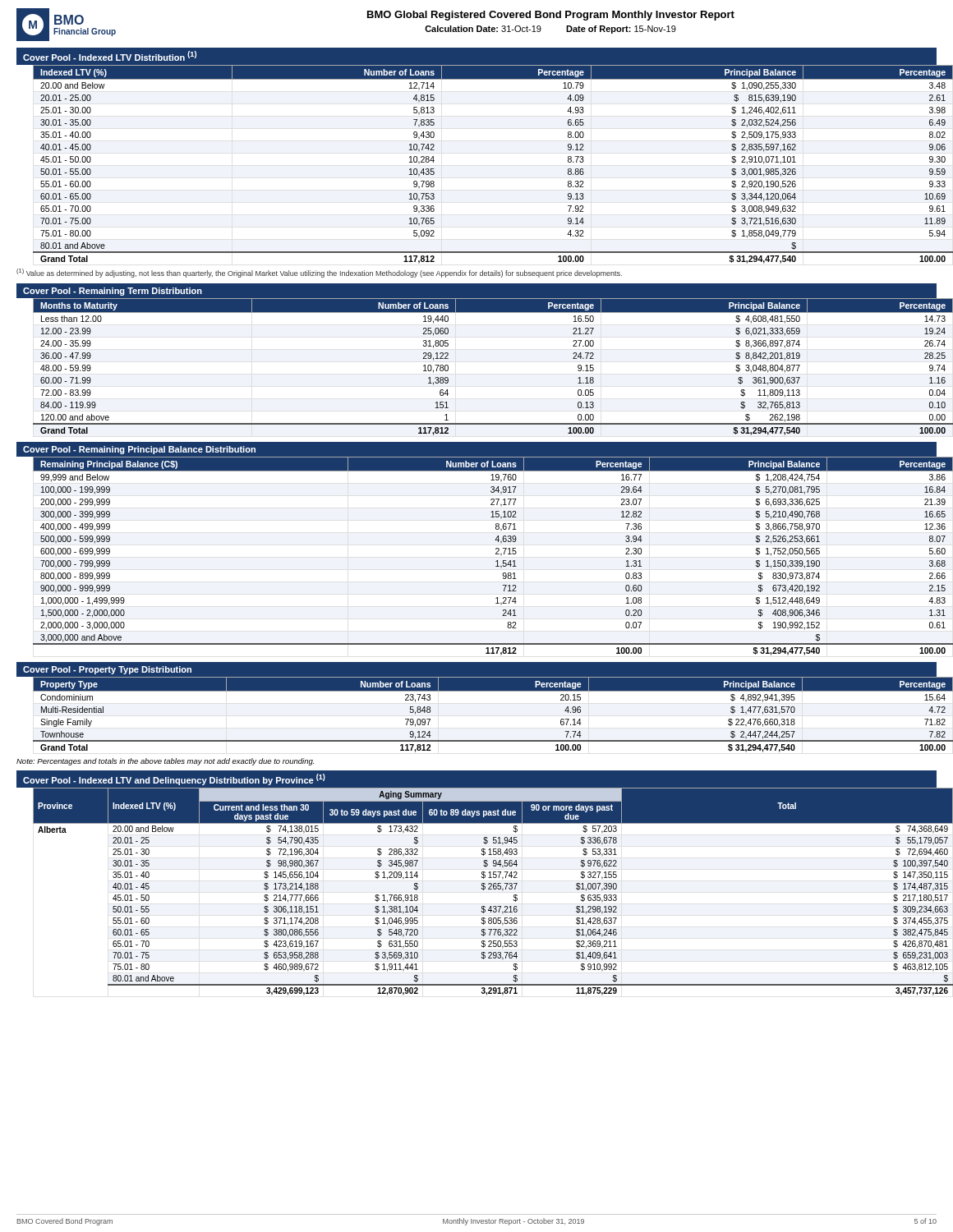This screenshot has width=953, height=1232.
Task: Click on the text block starting "Cover Pool - Remaining Term Distribution"
Action: click(x=113, y=291)
